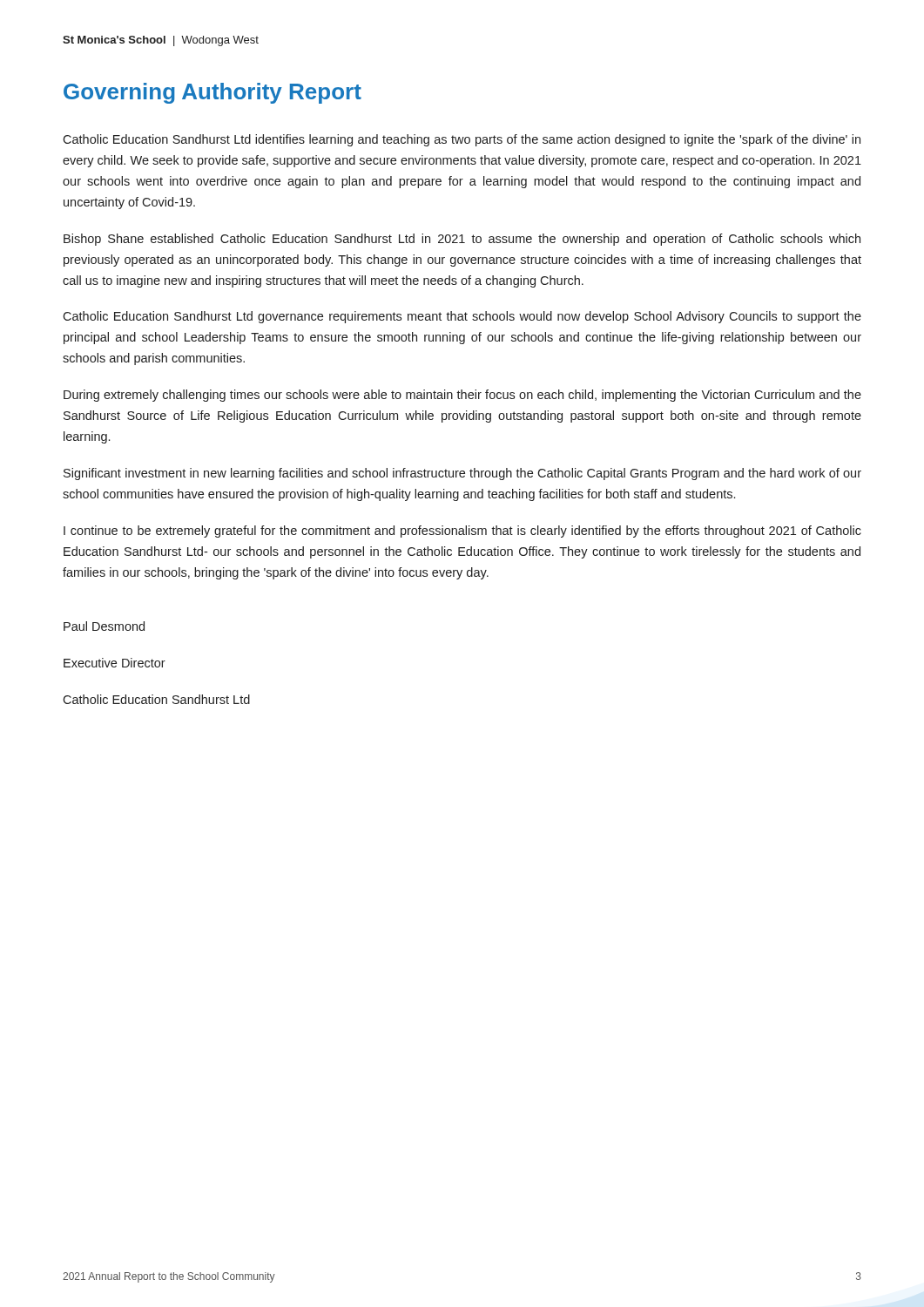The image size is (924, 1307).
Task: Navigate to the region starting "Catholic Education Sandhurst Ltd identifies"
Action: (x=462, y=171)
